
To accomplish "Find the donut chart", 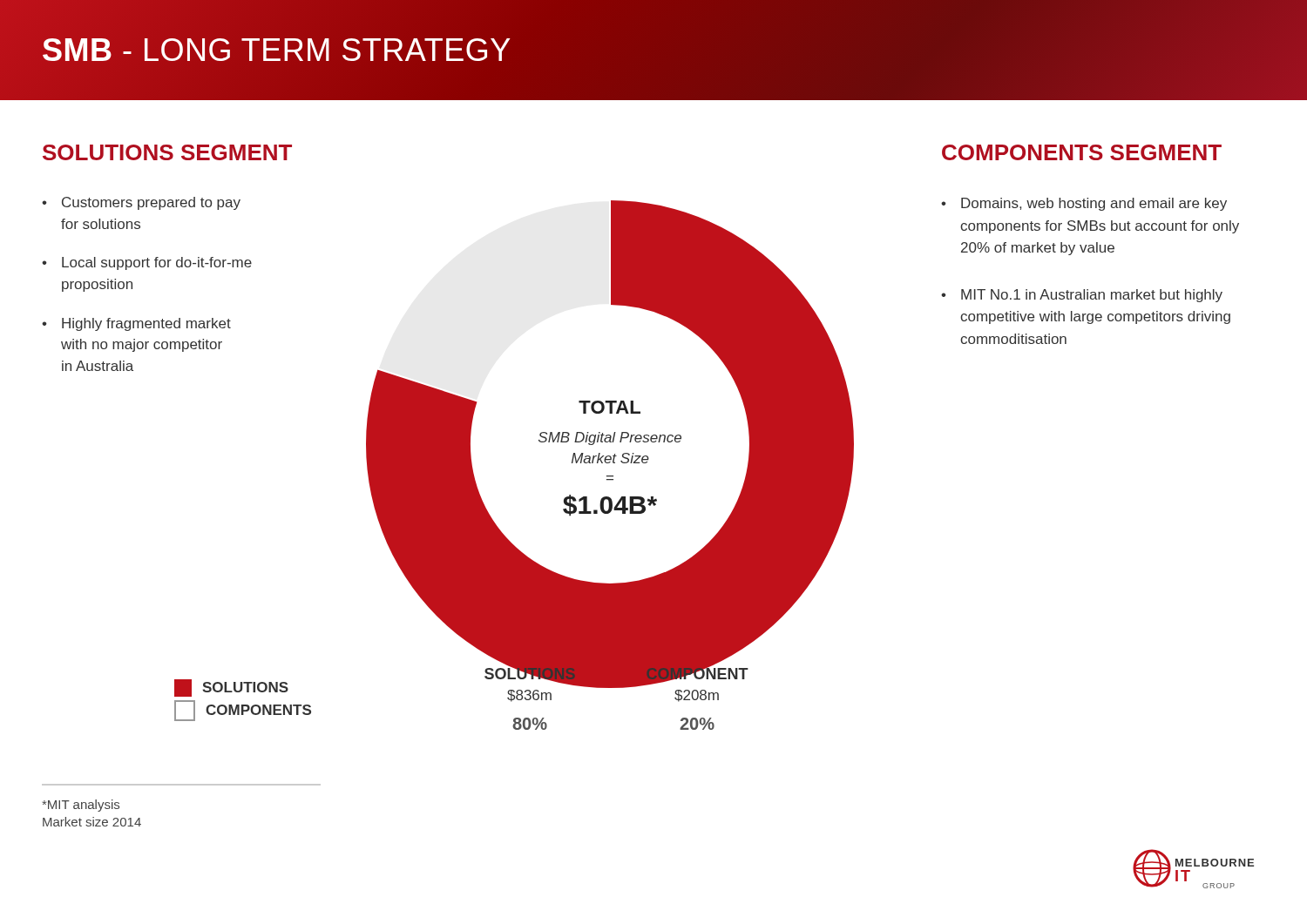I will (x=610, y=462).
